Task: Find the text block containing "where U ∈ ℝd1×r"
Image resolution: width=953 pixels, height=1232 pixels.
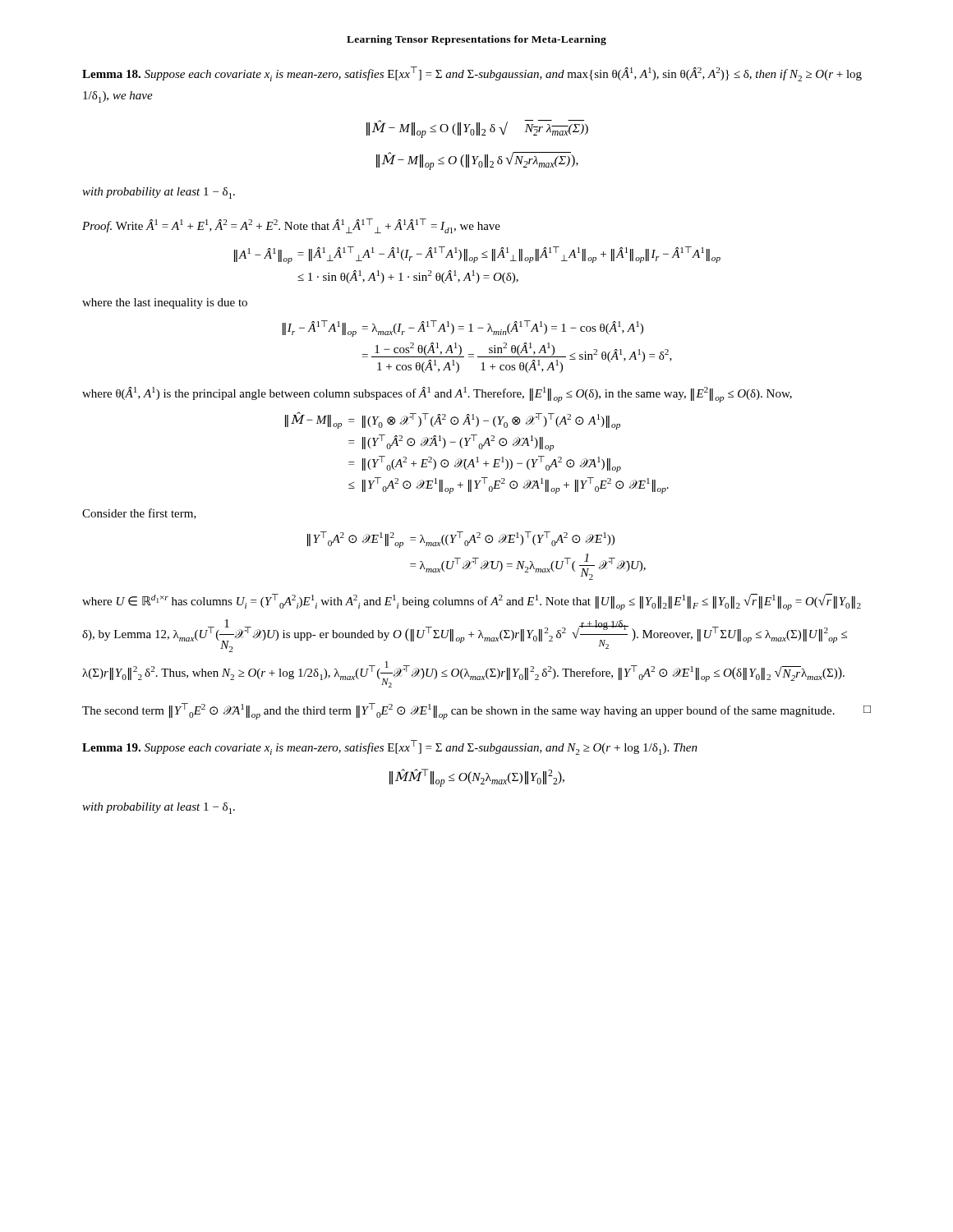Action: [x=472, y=642]
